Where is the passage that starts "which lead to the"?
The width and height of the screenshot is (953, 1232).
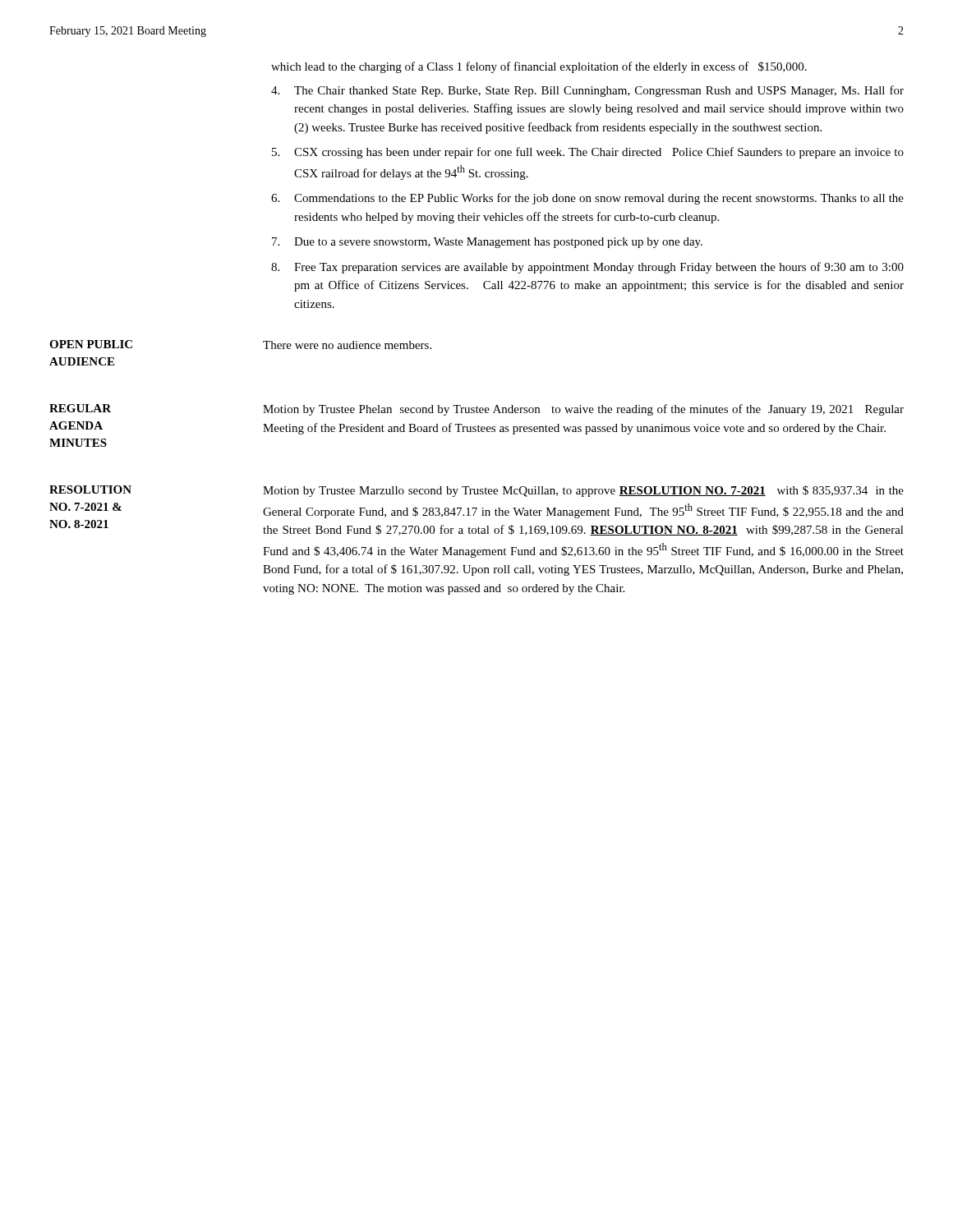coord(539,67)
